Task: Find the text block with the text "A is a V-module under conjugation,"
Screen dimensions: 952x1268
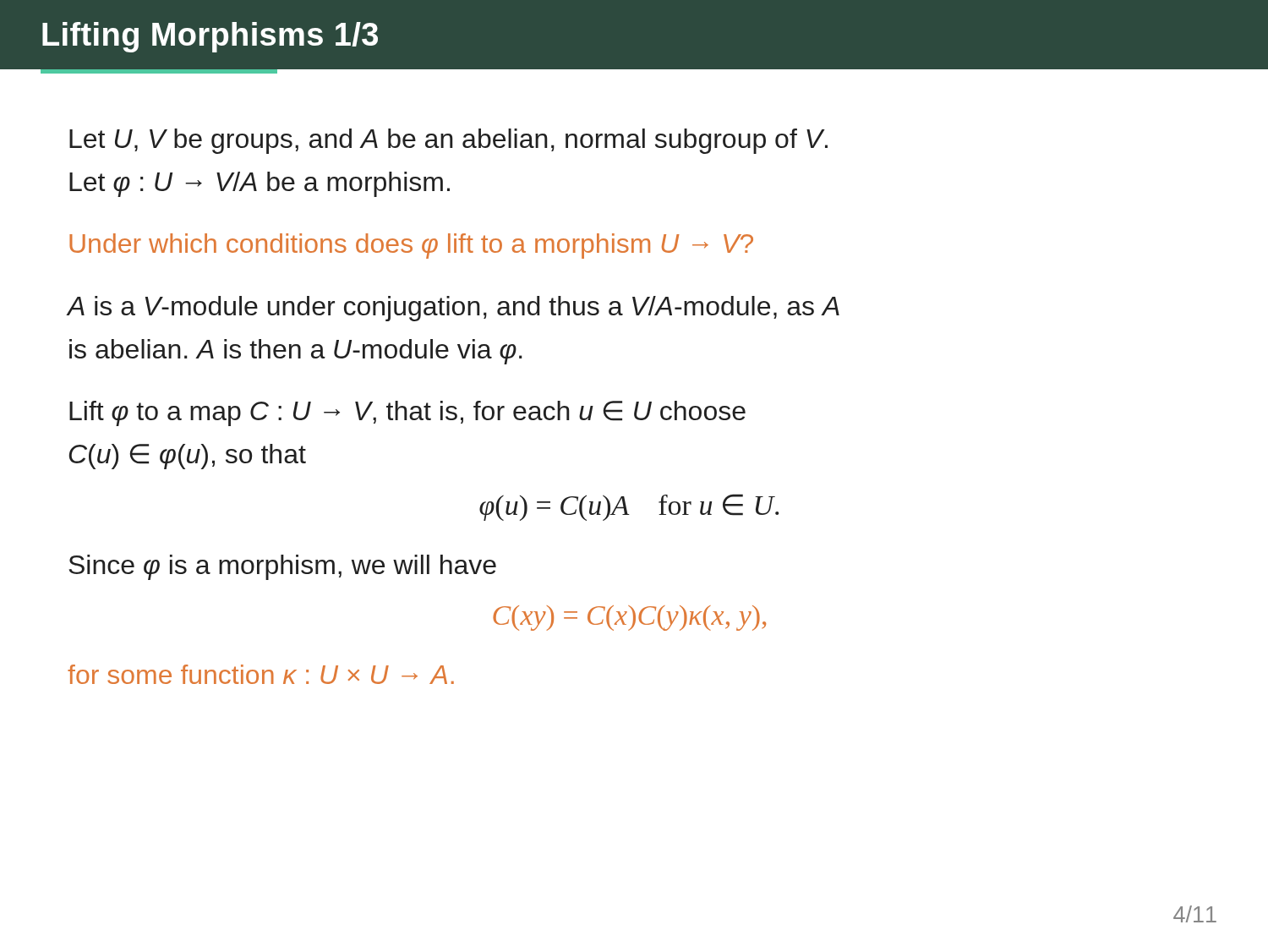Action: [x=454, y=327]
